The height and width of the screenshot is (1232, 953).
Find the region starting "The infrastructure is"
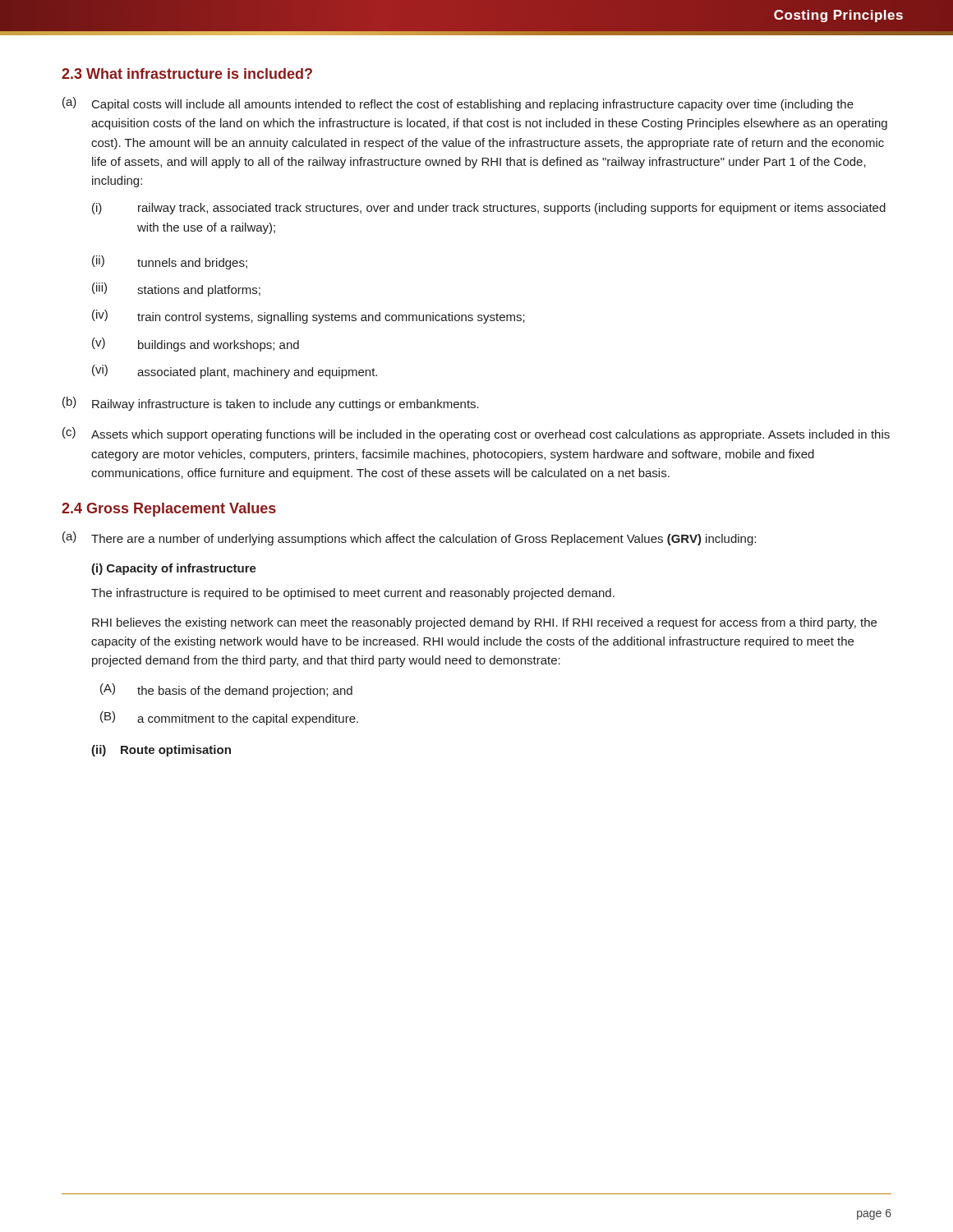(x=353, y=593)
